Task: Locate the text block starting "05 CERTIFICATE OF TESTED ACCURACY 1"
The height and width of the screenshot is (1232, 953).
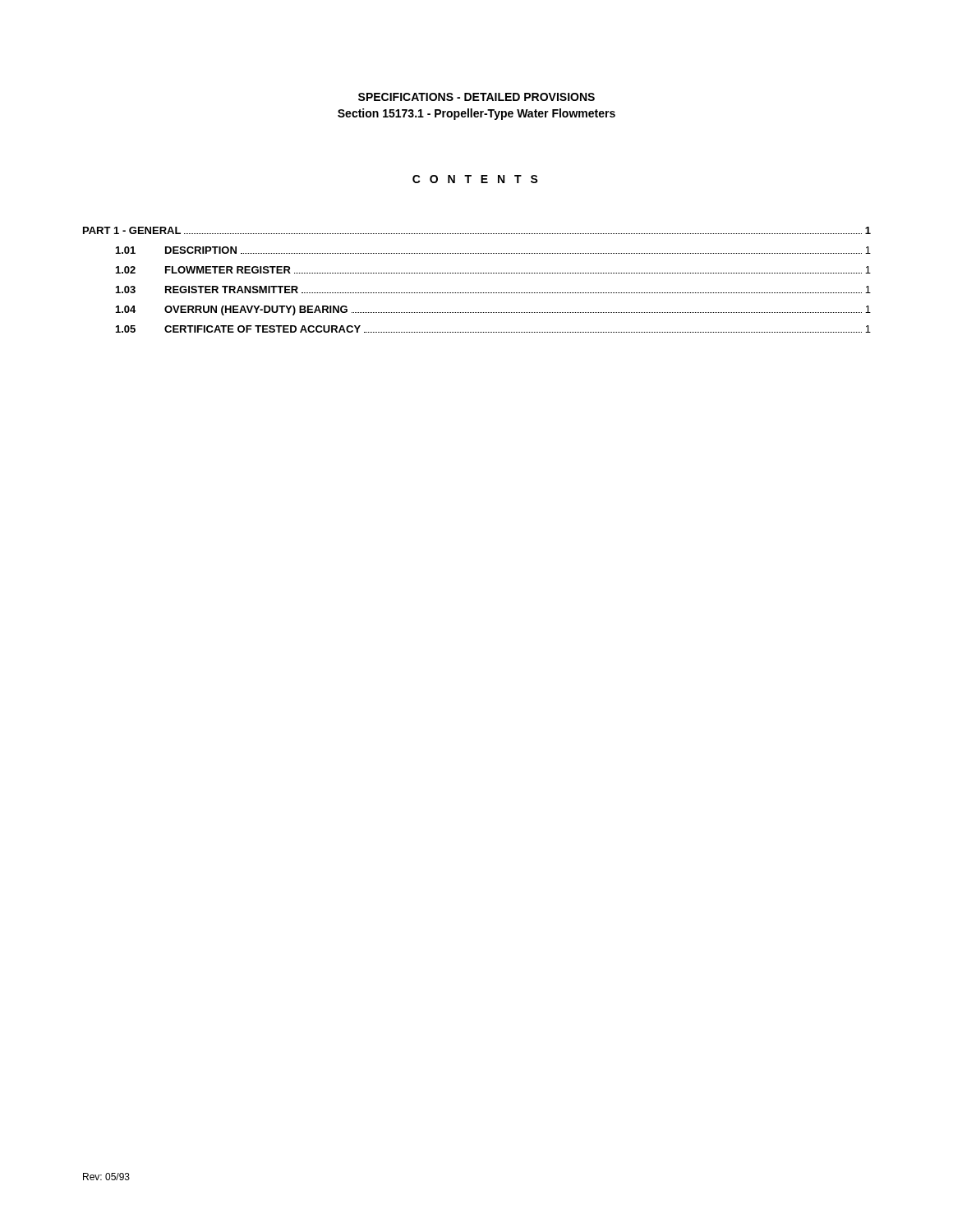Action: tap(493, 330)
